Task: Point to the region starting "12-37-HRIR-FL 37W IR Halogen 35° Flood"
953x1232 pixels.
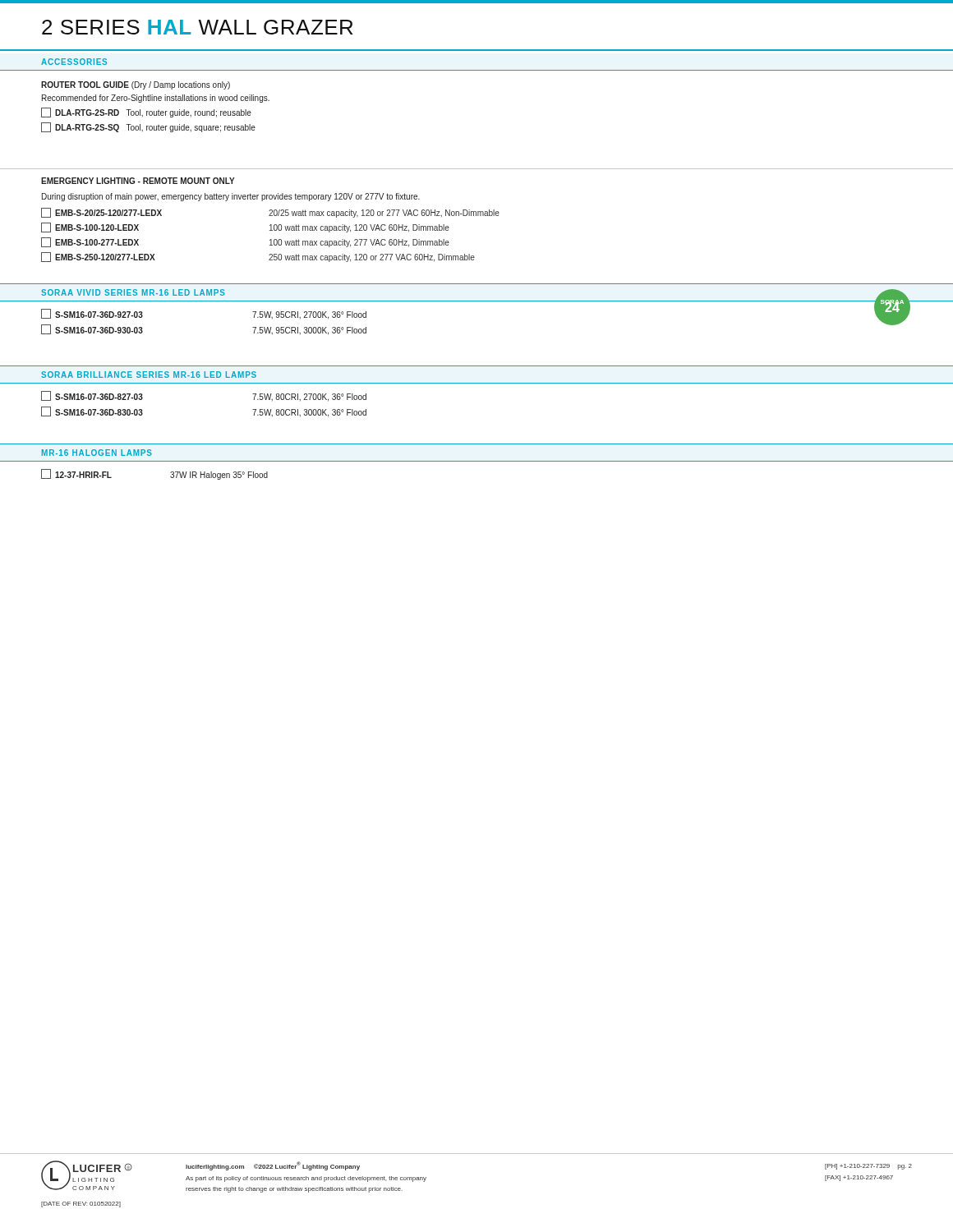Action: [80, 474]
